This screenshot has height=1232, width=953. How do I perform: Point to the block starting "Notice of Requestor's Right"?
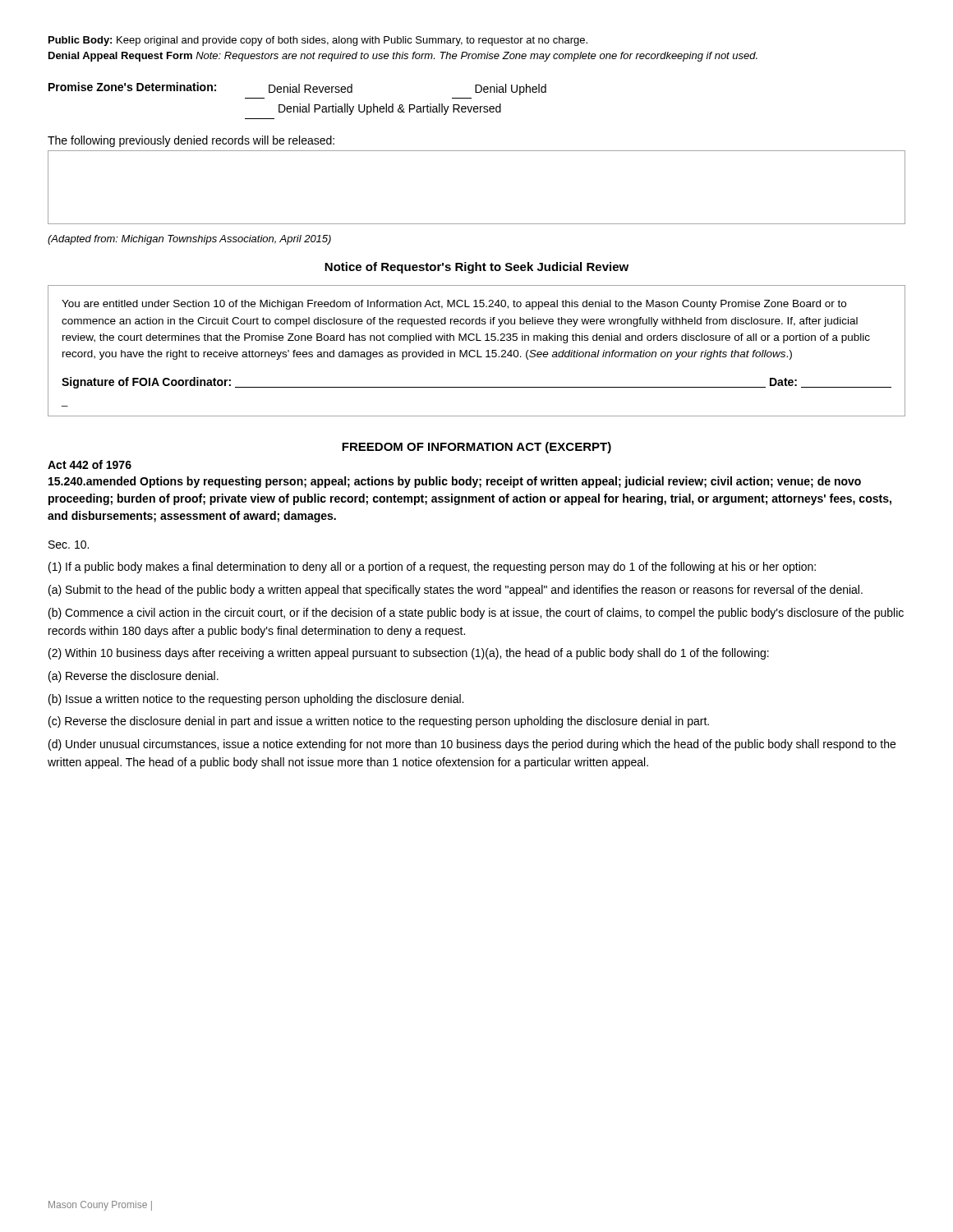click(476, 267)
